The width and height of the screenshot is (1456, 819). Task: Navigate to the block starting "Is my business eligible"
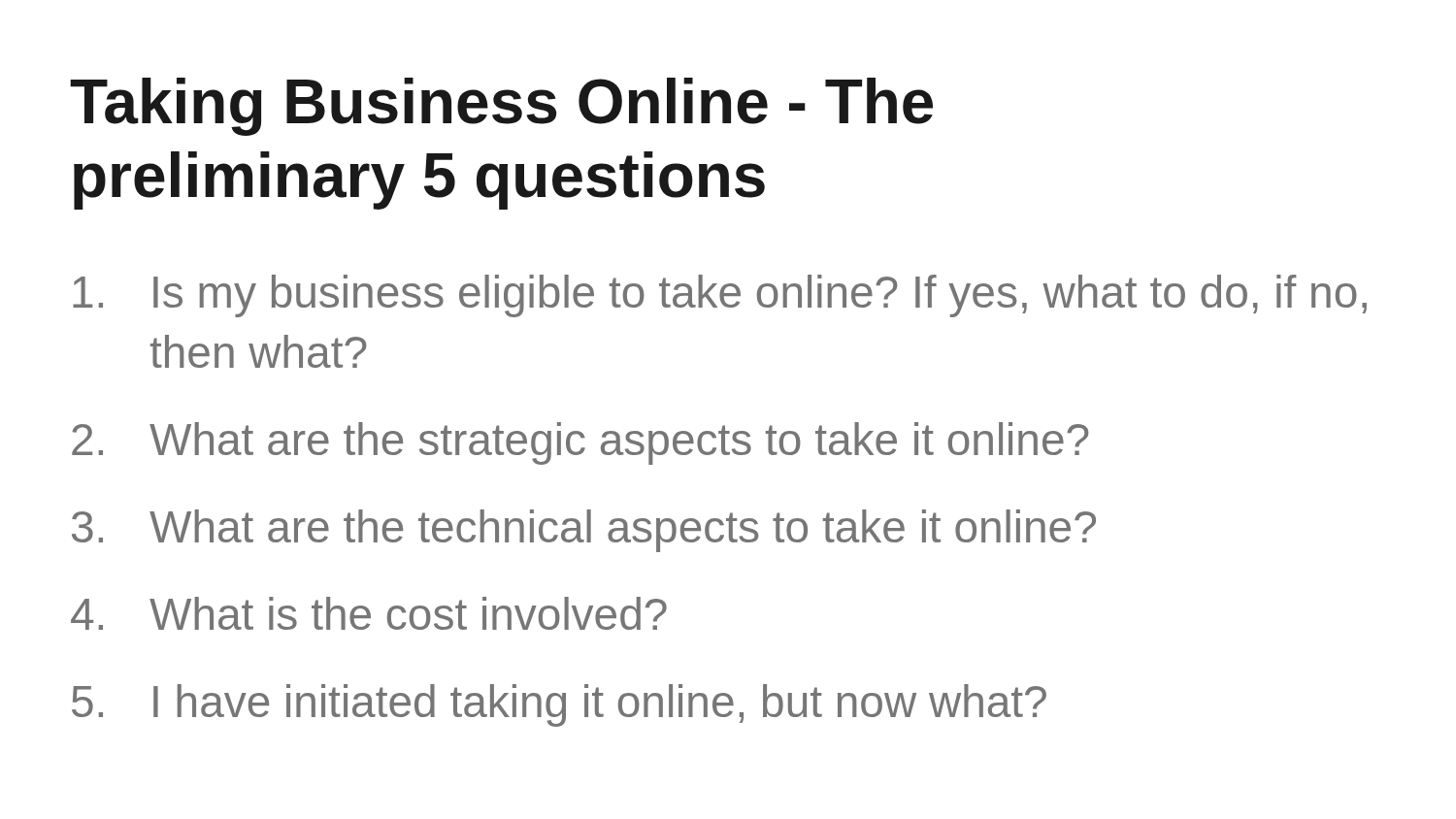tap(730, 322)
